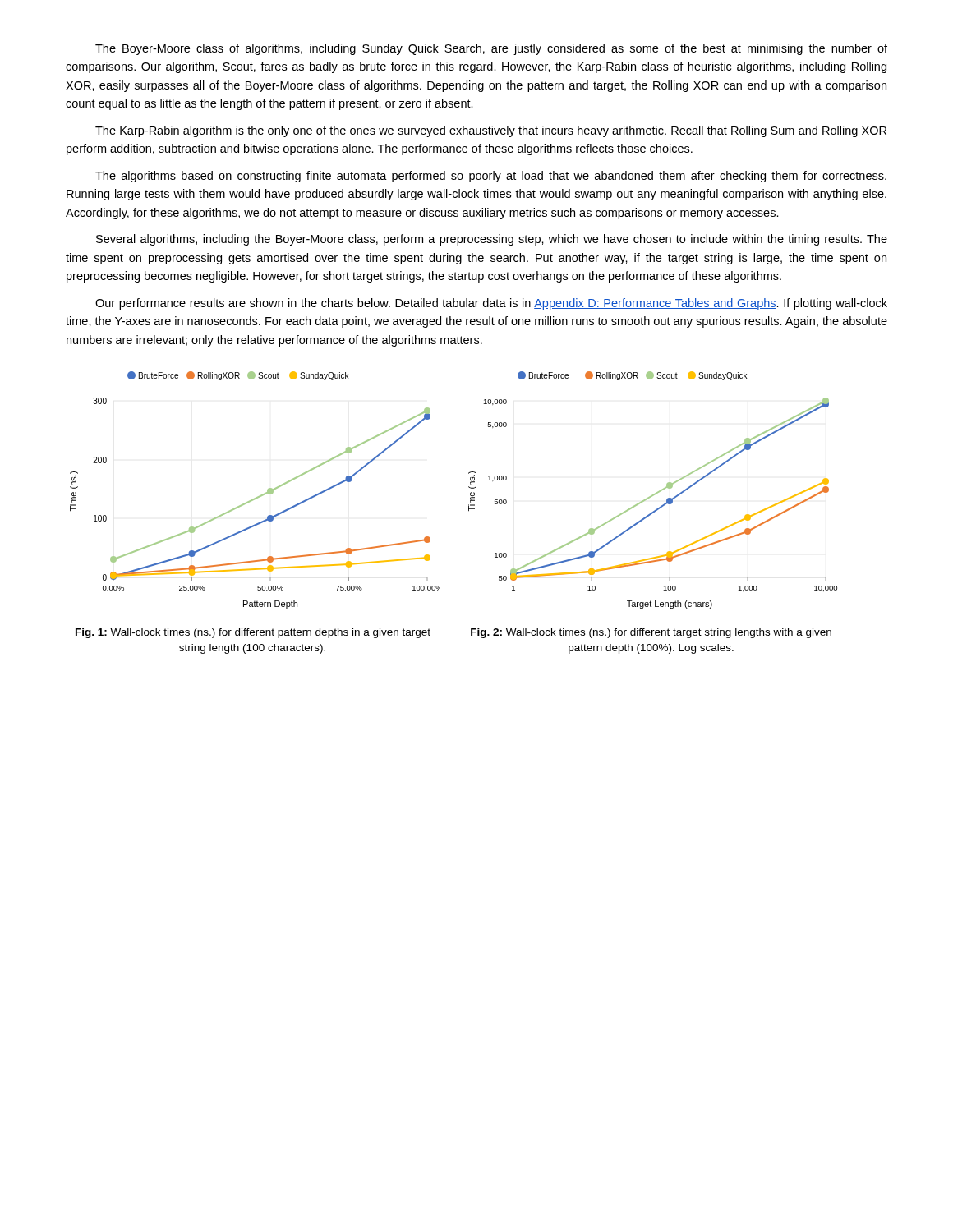Locate the text block that says "The Boyer-Moore class"
The width and height of the screenshot is (953, 1232).
point(476,194)
